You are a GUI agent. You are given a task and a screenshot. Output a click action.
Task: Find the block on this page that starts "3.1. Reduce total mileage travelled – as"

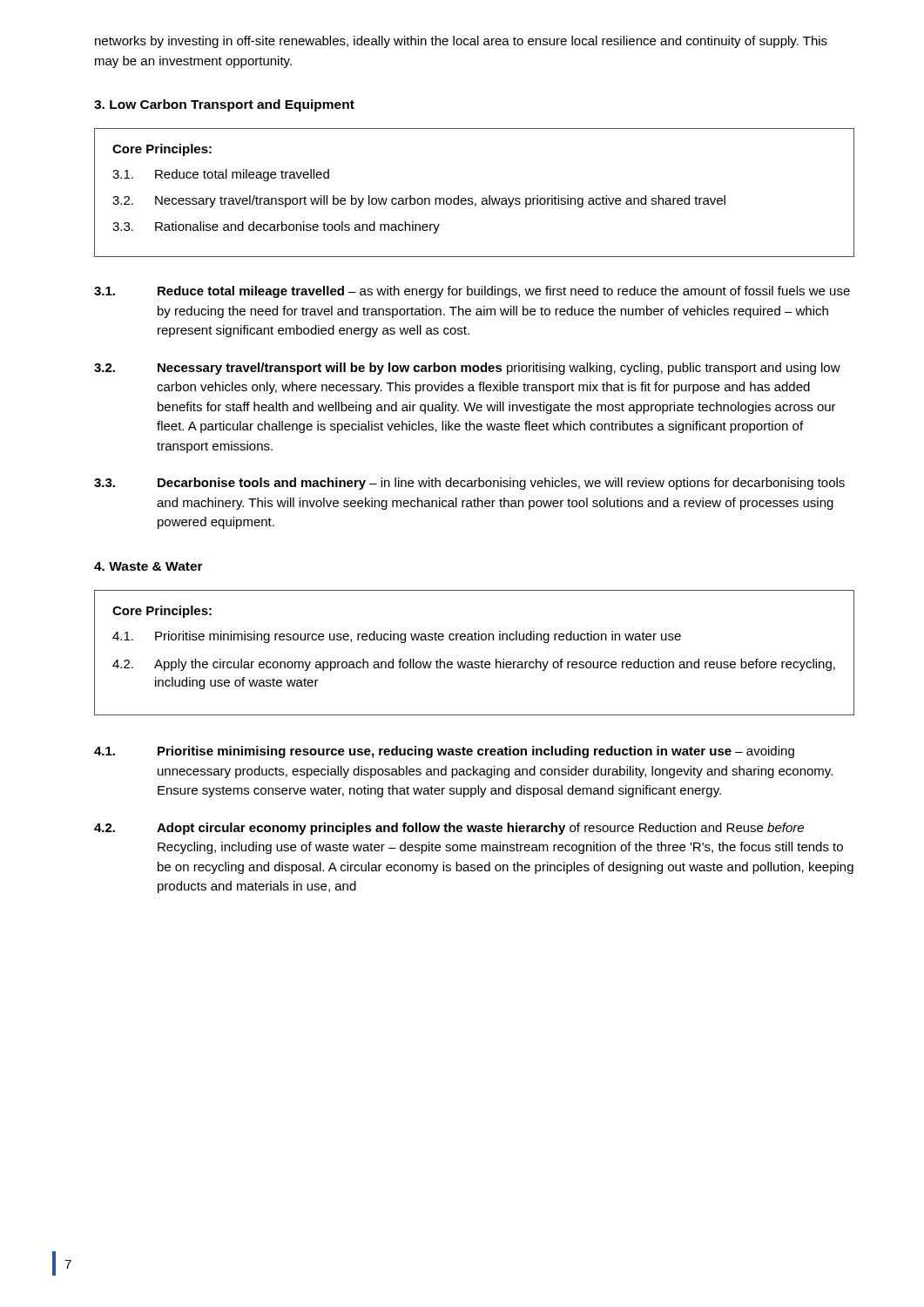[474, 311]
